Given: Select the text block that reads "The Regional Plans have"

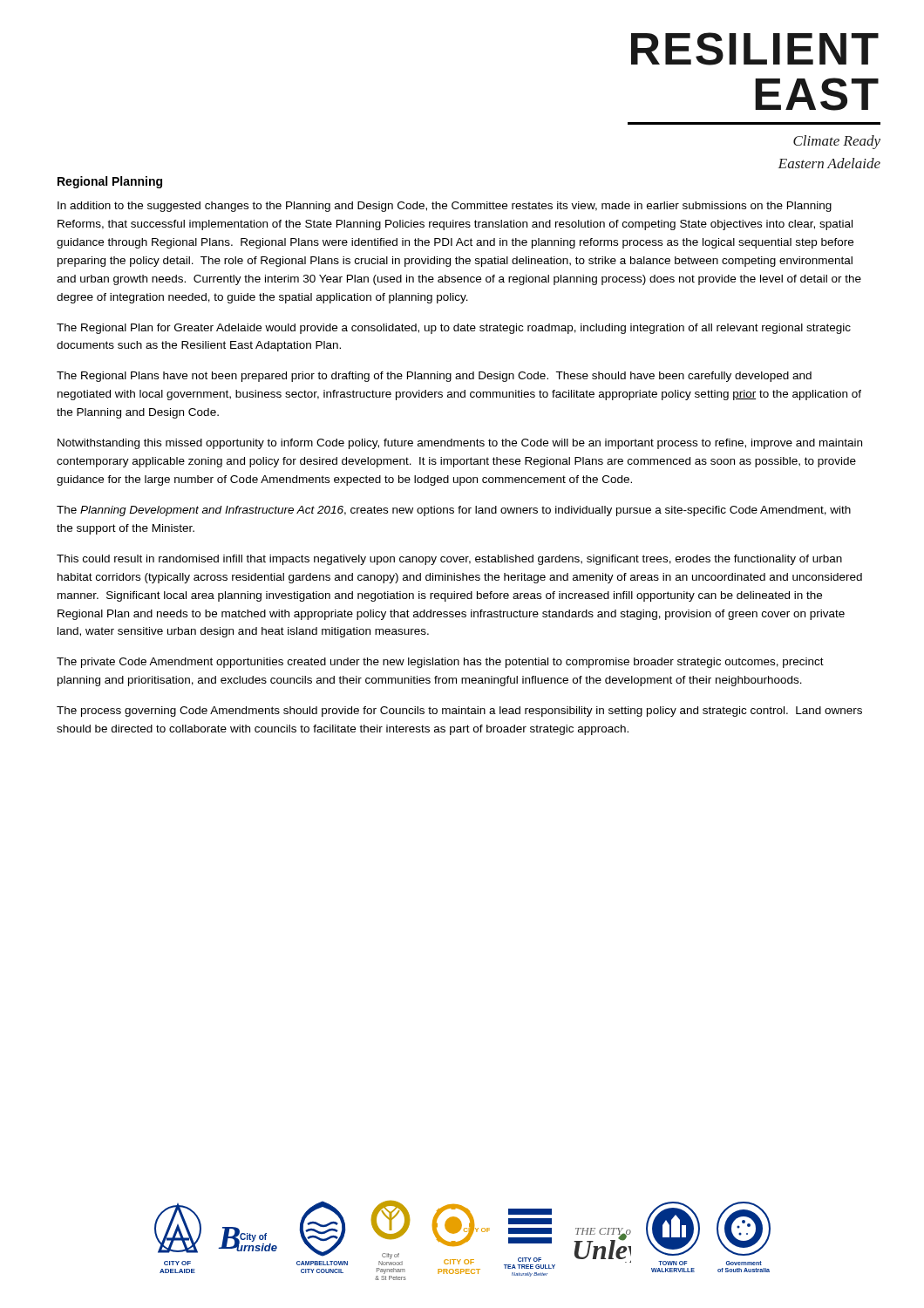Looking at the screenshot, I should coord(459,394).
